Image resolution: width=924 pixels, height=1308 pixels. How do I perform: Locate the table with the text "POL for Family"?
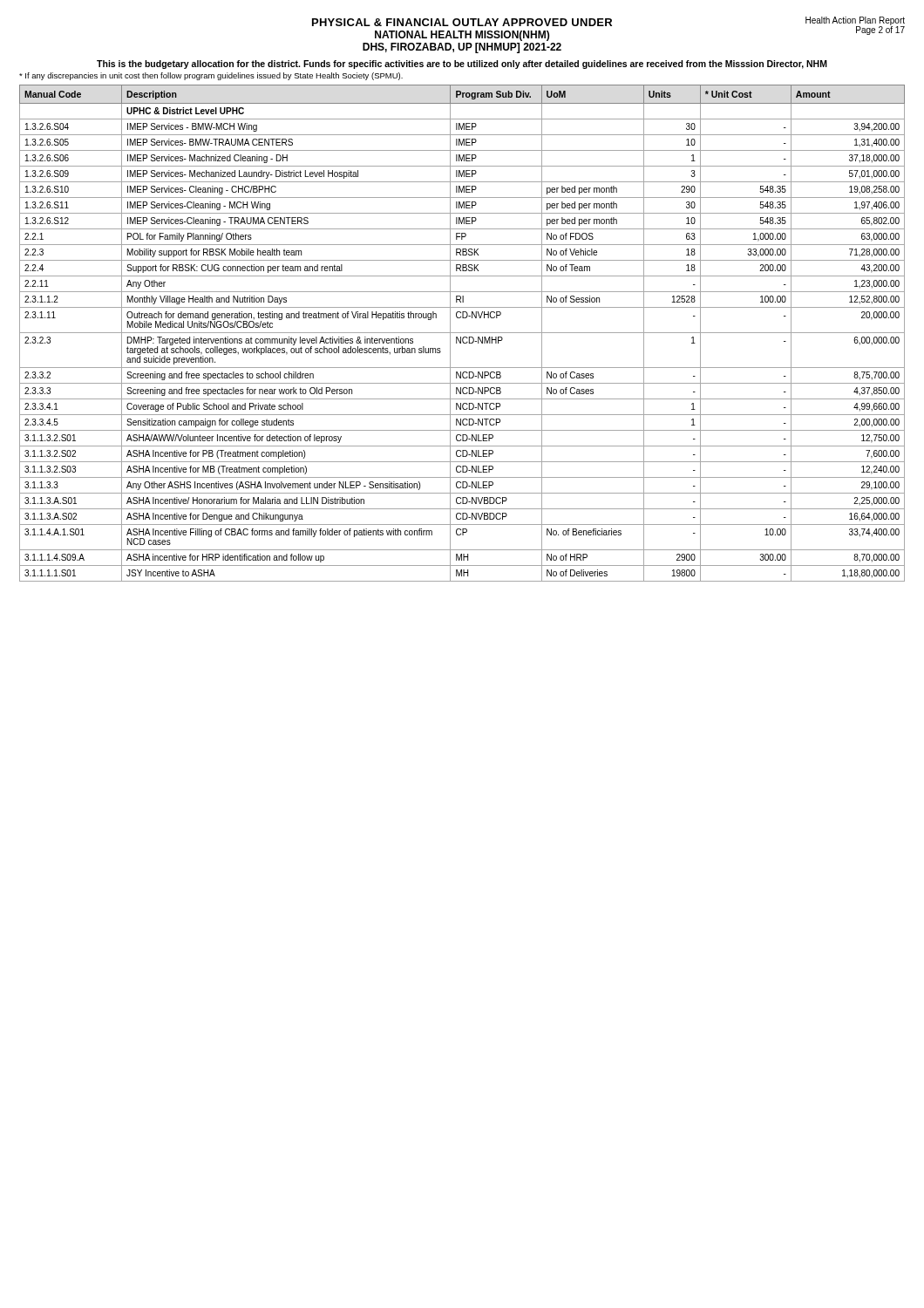(462, 333)
